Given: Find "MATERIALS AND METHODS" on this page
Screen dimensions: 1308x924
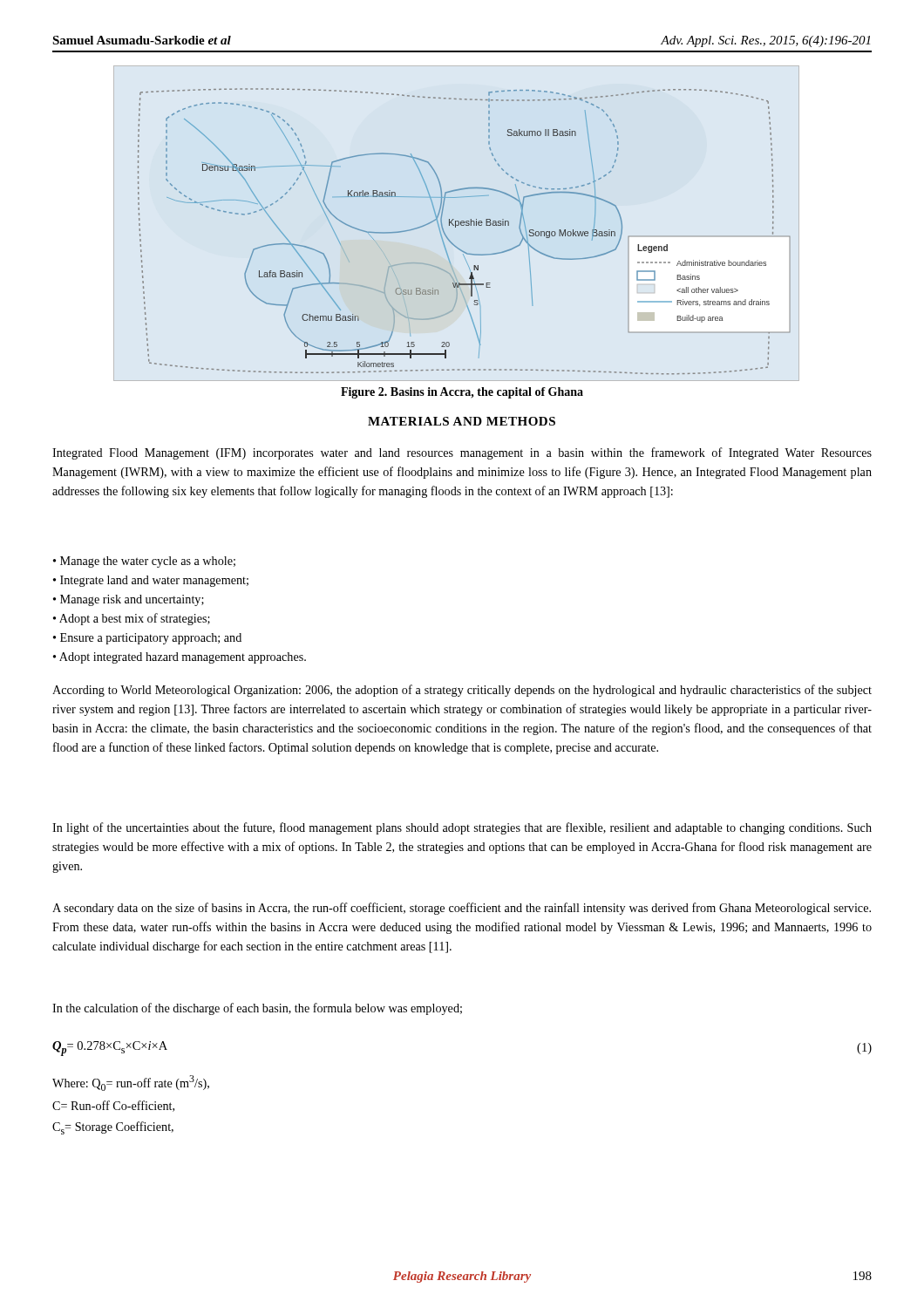Looking at the screenshot, I should [x=462, y=421].
